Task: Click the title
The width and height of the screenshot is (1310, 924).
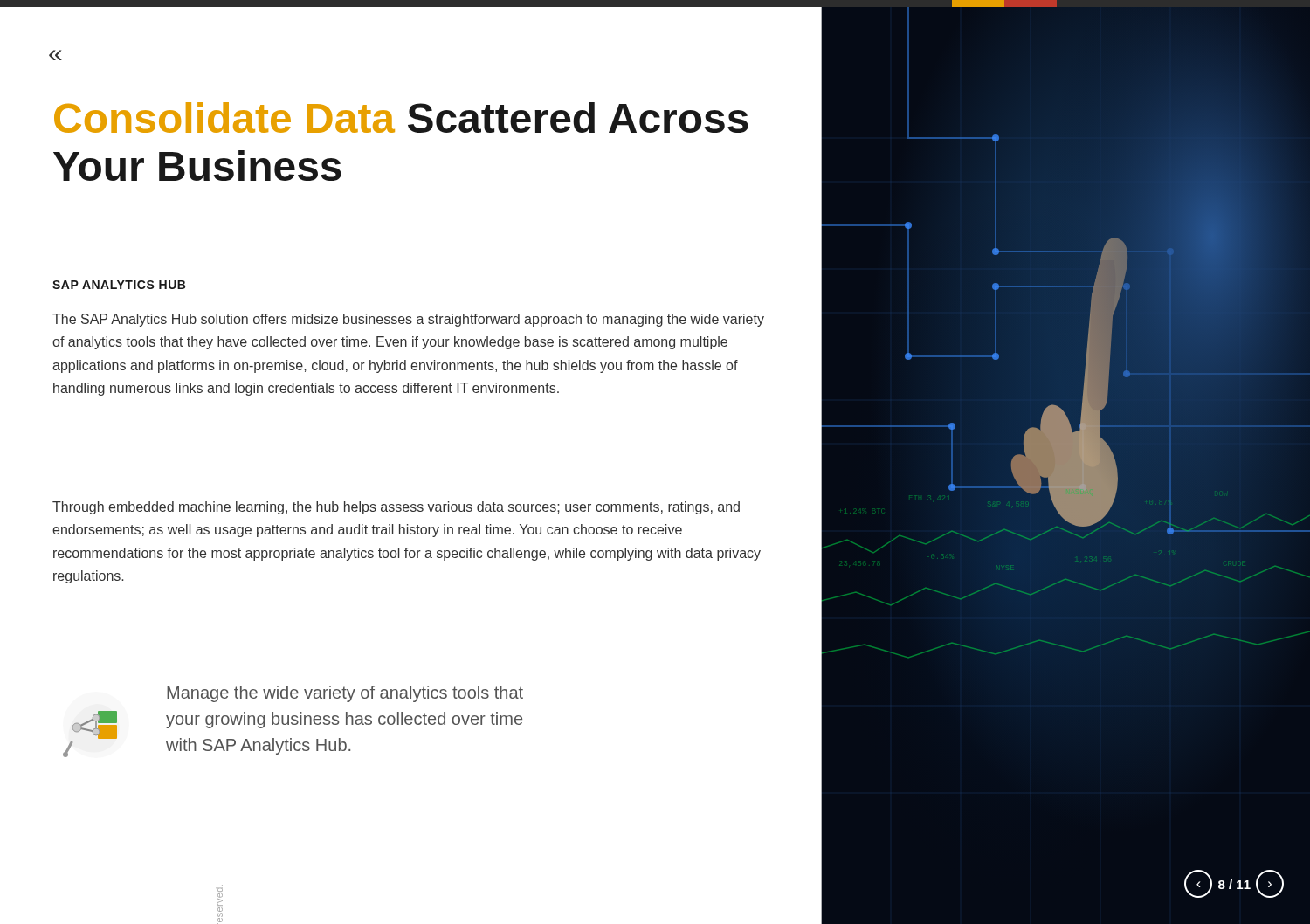Action: [x=410, y=143]
